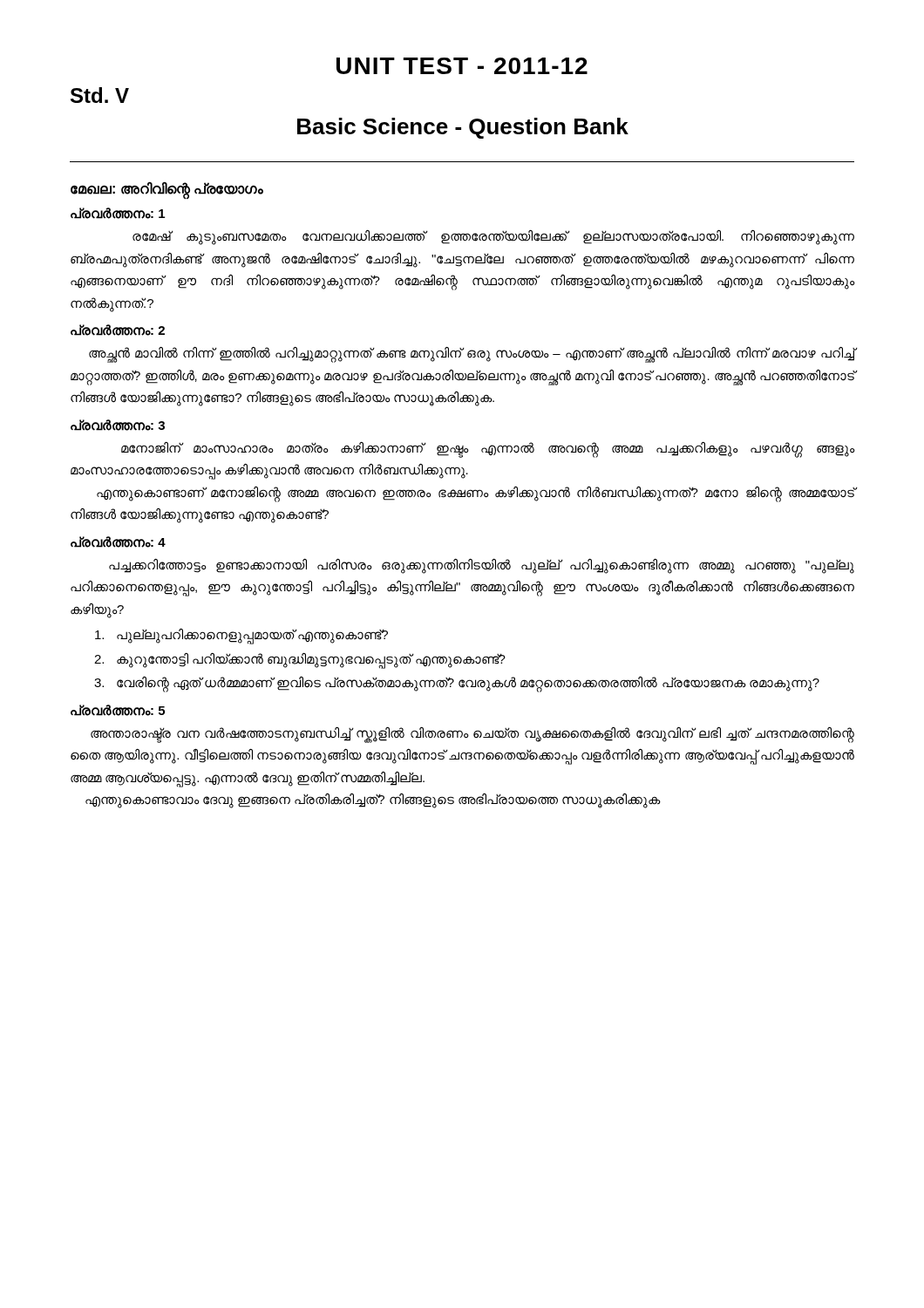Select the text block starting "Std. V"
This screenshot has width=924, height=1308.
pos(99,95)
